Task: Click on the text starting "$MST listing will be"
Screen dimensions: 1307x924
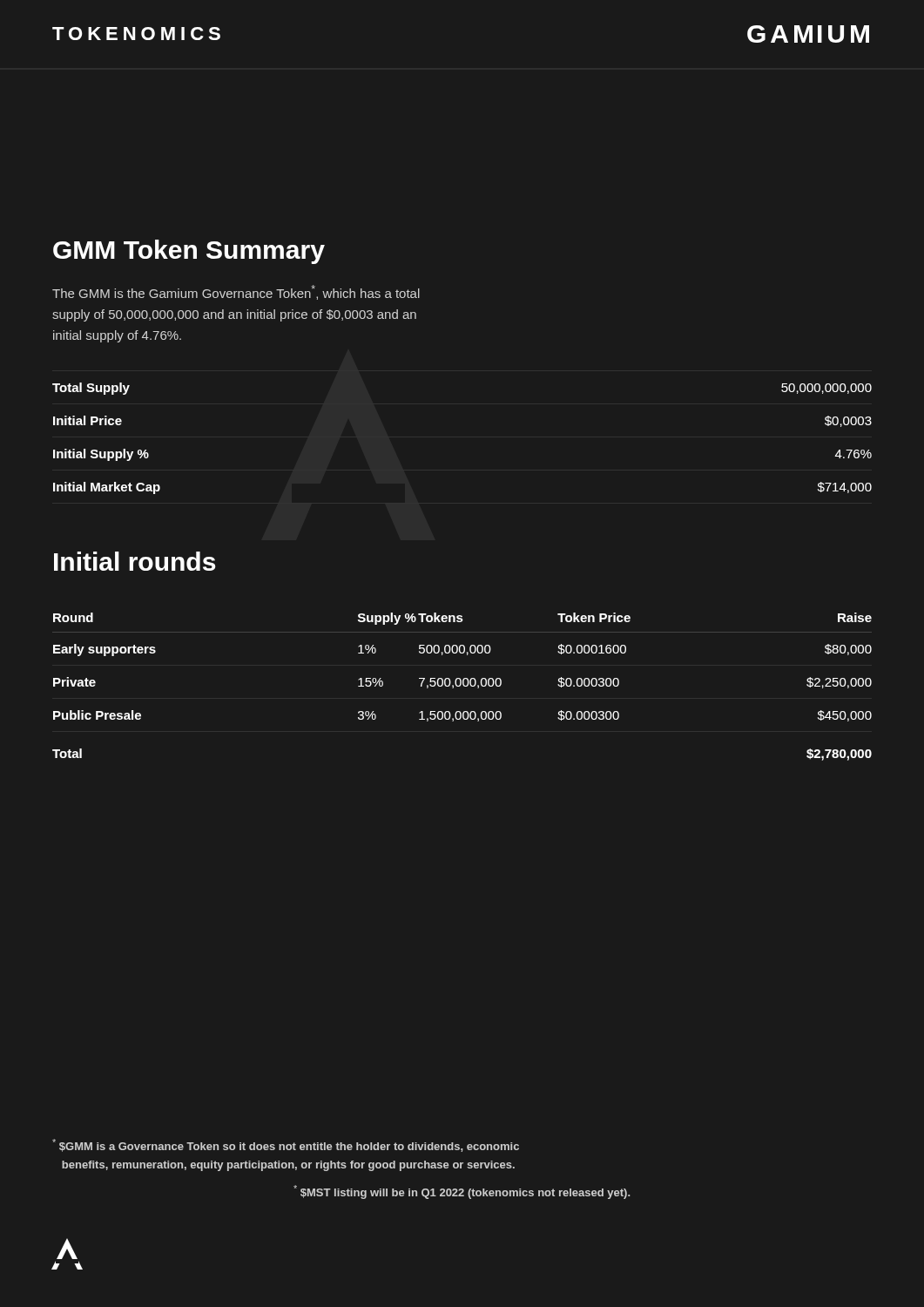Action: [462, 1191]
